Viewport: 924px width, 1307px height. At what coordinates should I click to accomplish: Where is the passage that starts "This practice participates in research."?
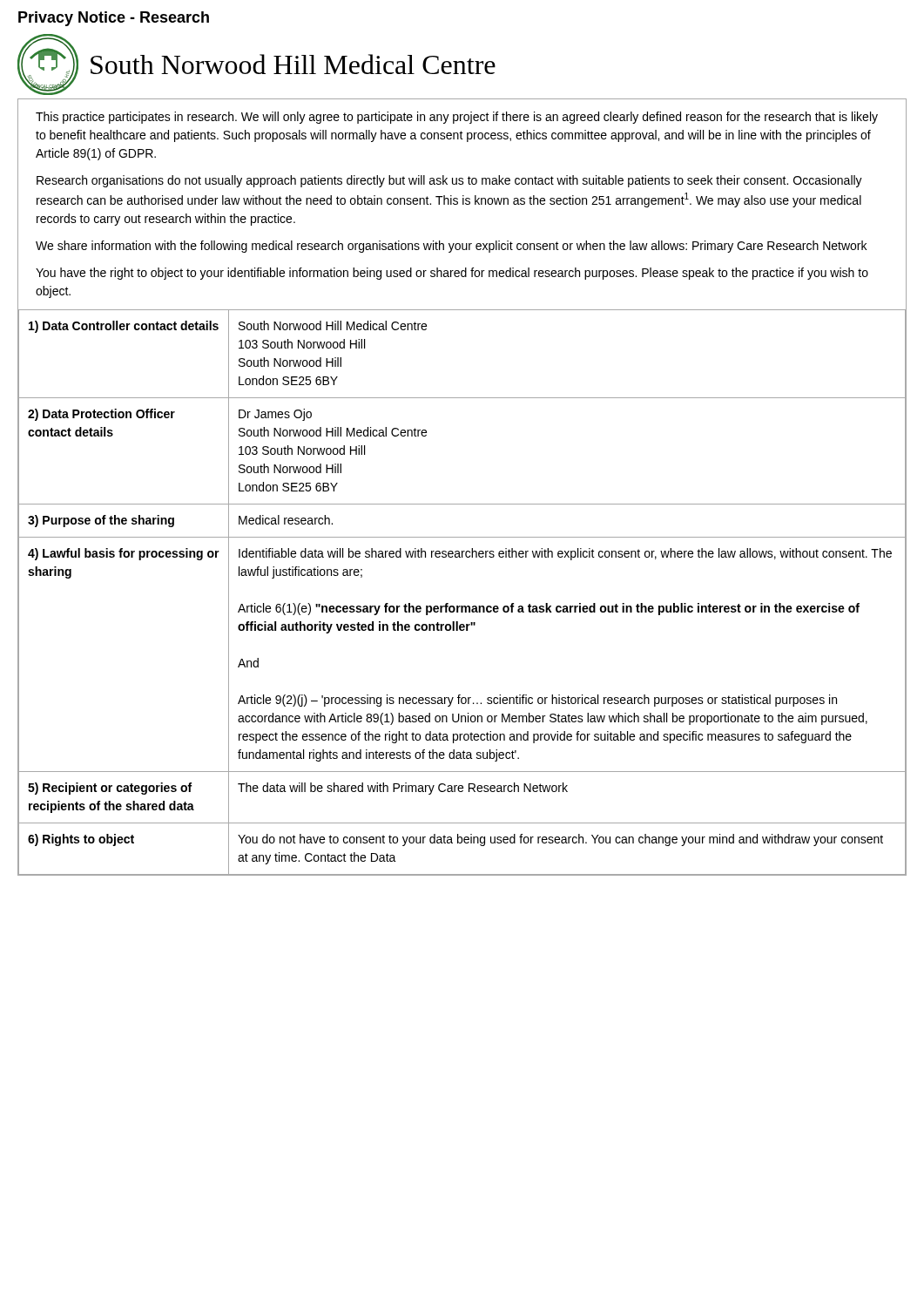(457, 135)
